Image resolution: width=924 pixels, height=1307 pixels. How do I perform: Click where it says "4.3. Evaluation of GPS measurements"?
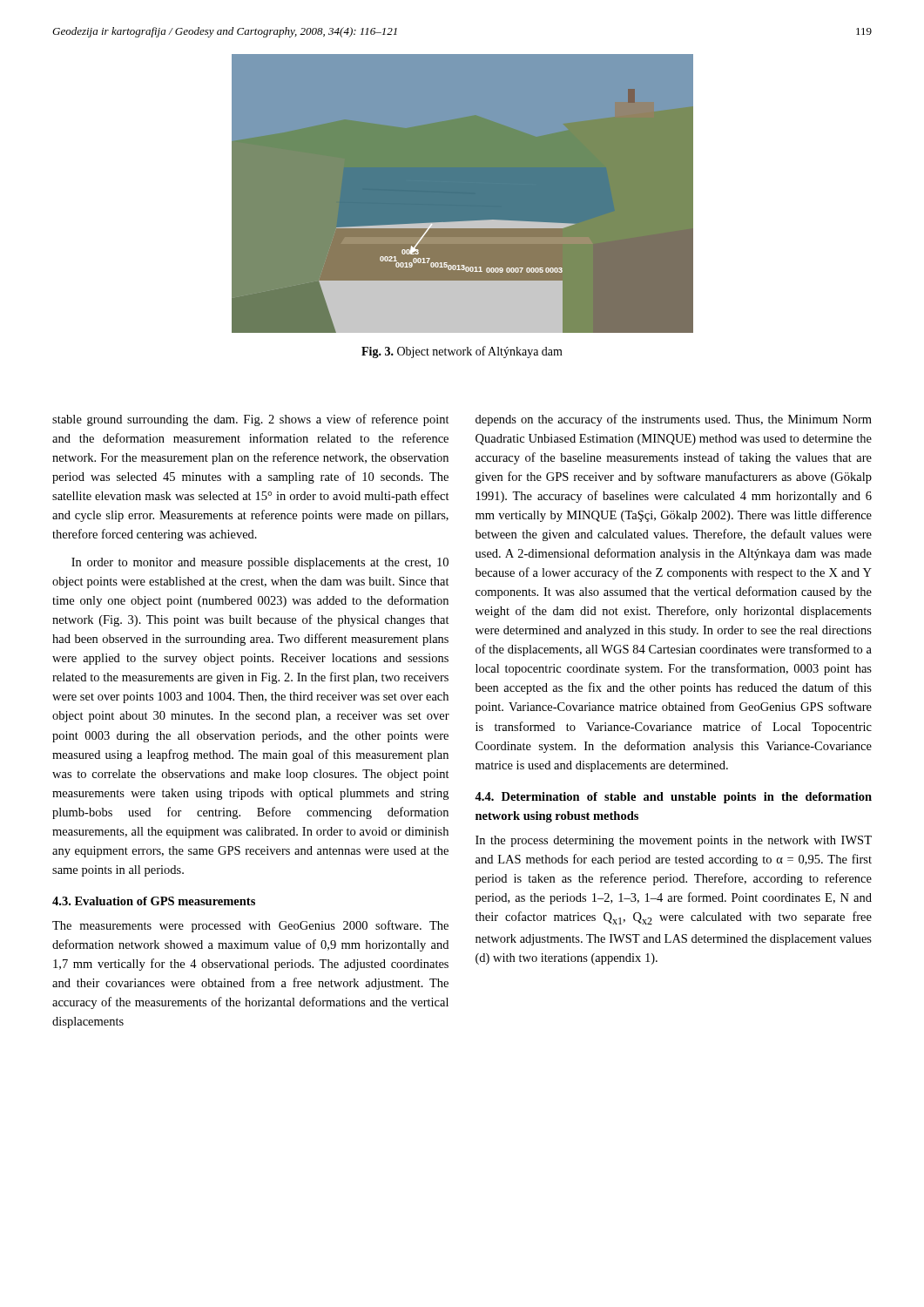[154, 901]
